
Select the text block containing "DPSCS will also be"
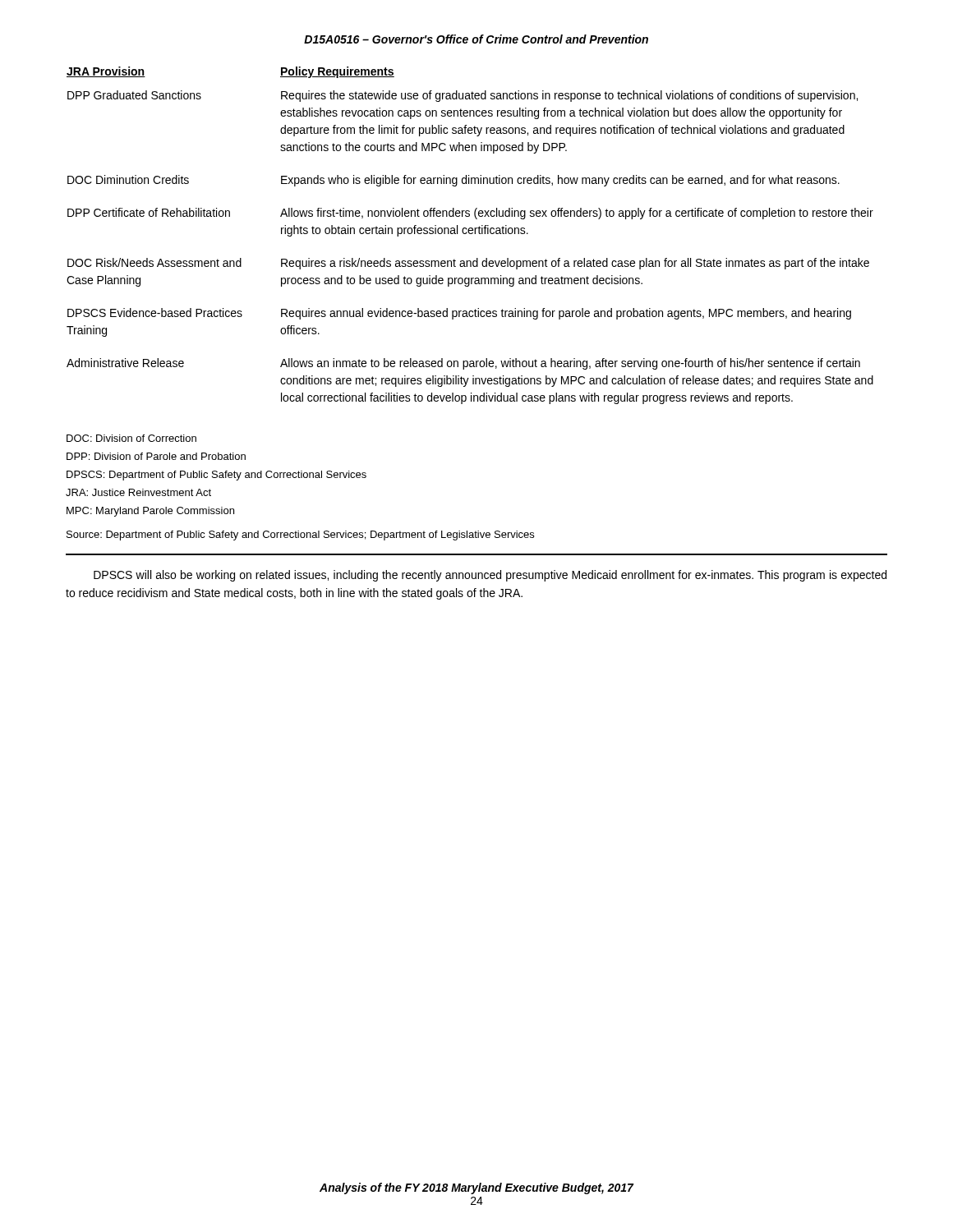[x=476, y=584]
